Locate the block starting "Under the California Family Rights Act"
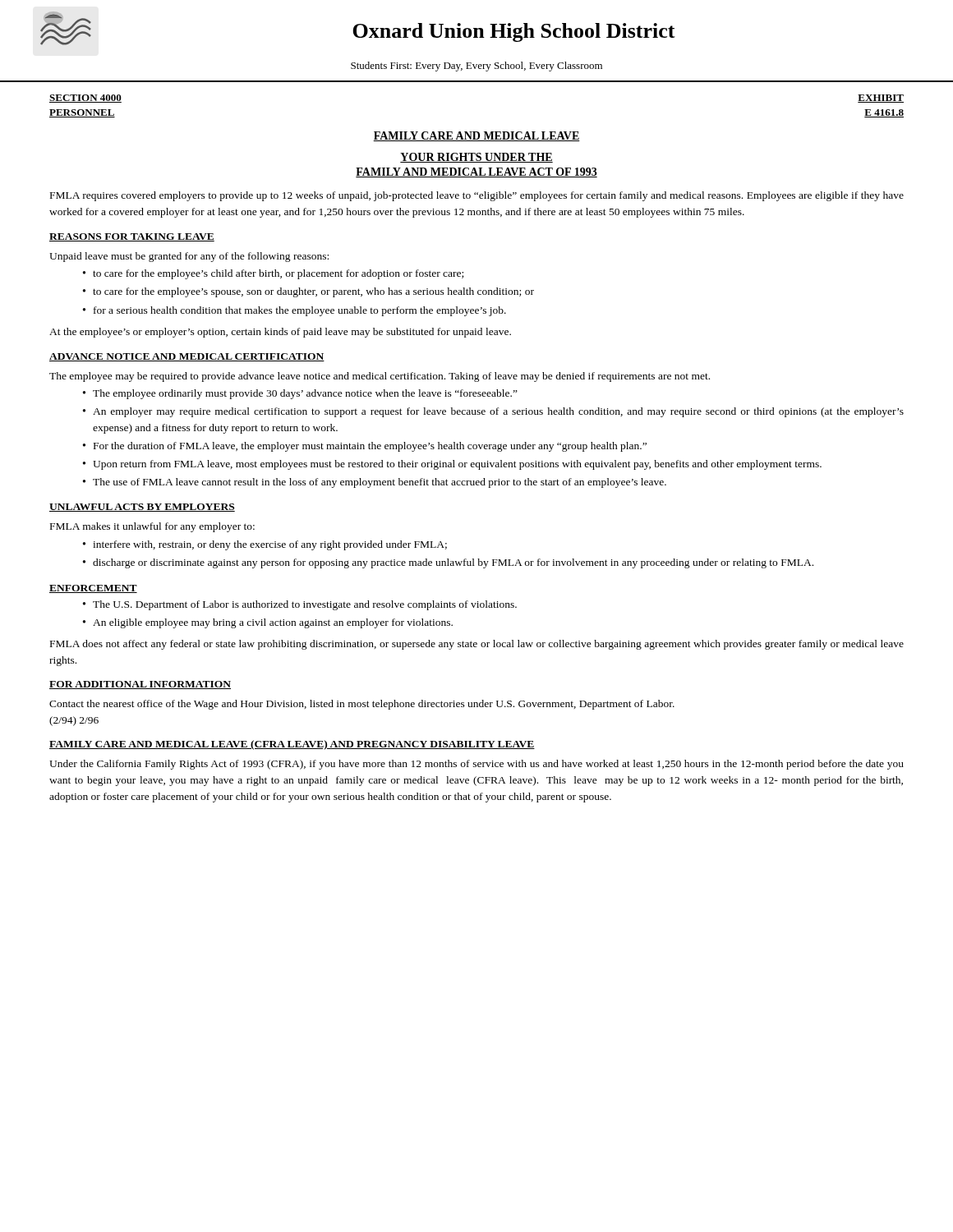Screen dimensions: 1232x953 tap(476, 780)
